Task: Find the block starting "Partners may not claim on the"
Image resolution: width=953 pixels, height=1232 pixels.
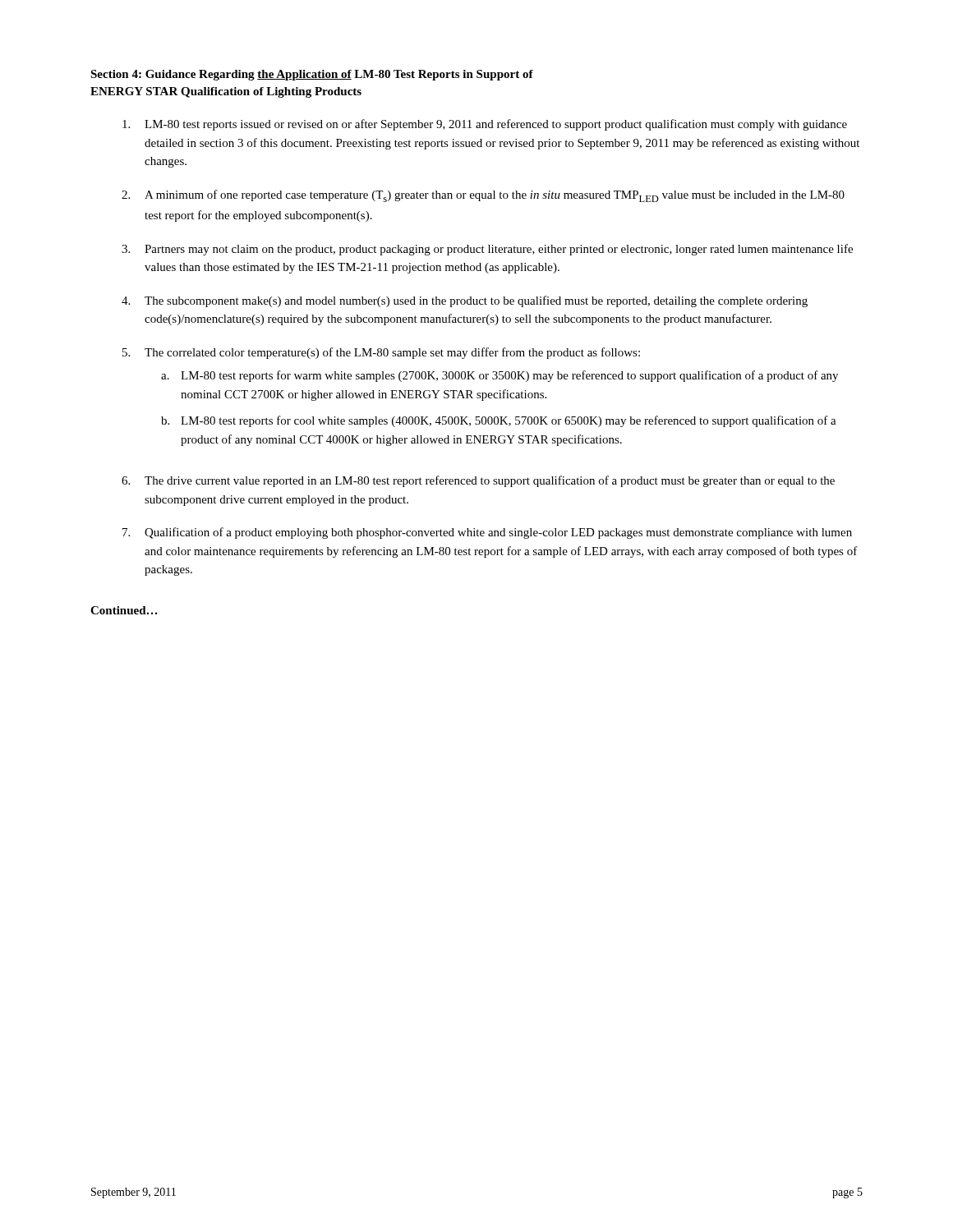Action: pos(504,258)
